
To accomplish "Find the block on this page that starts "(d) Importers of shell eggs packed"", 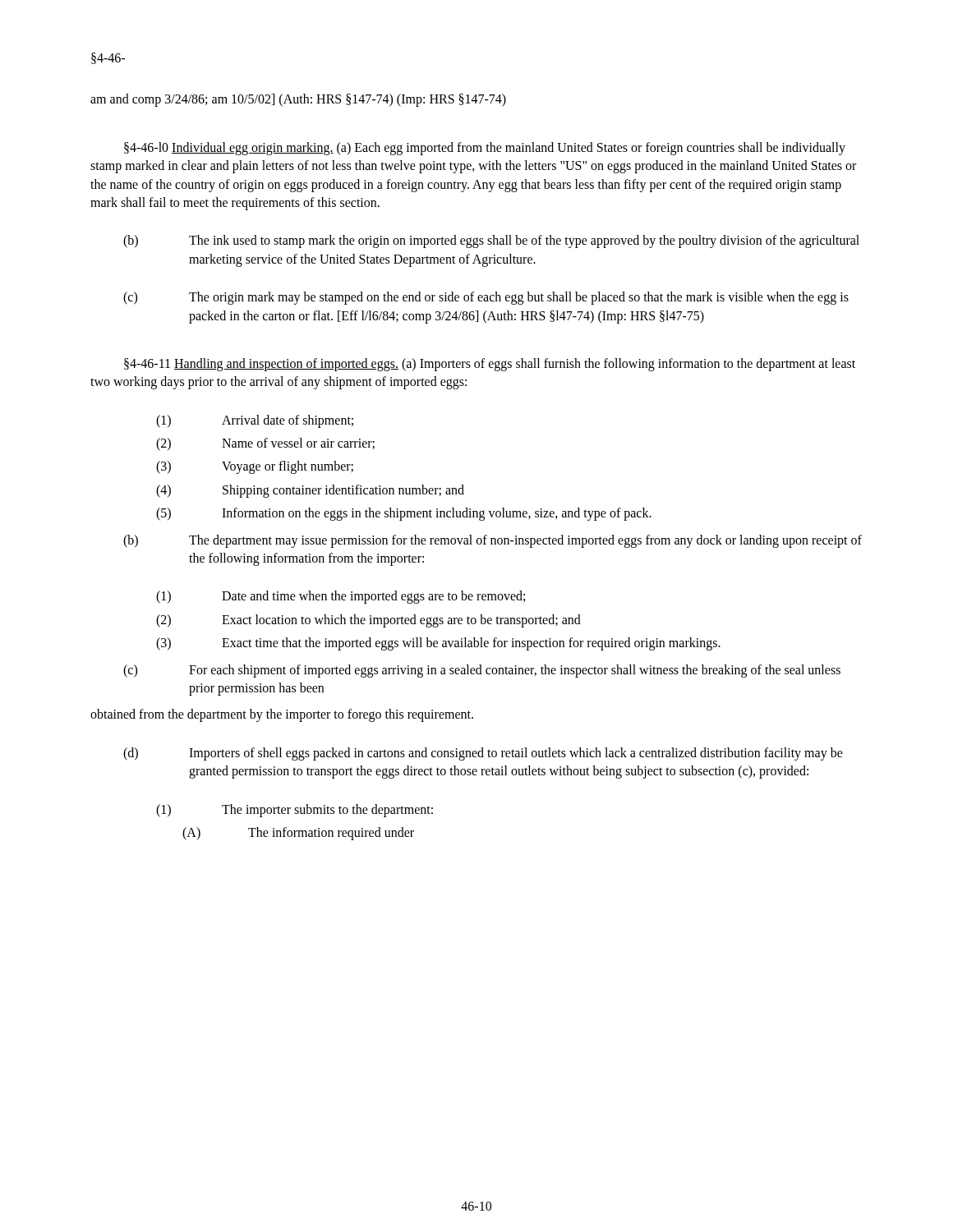I will click(476, 762).
